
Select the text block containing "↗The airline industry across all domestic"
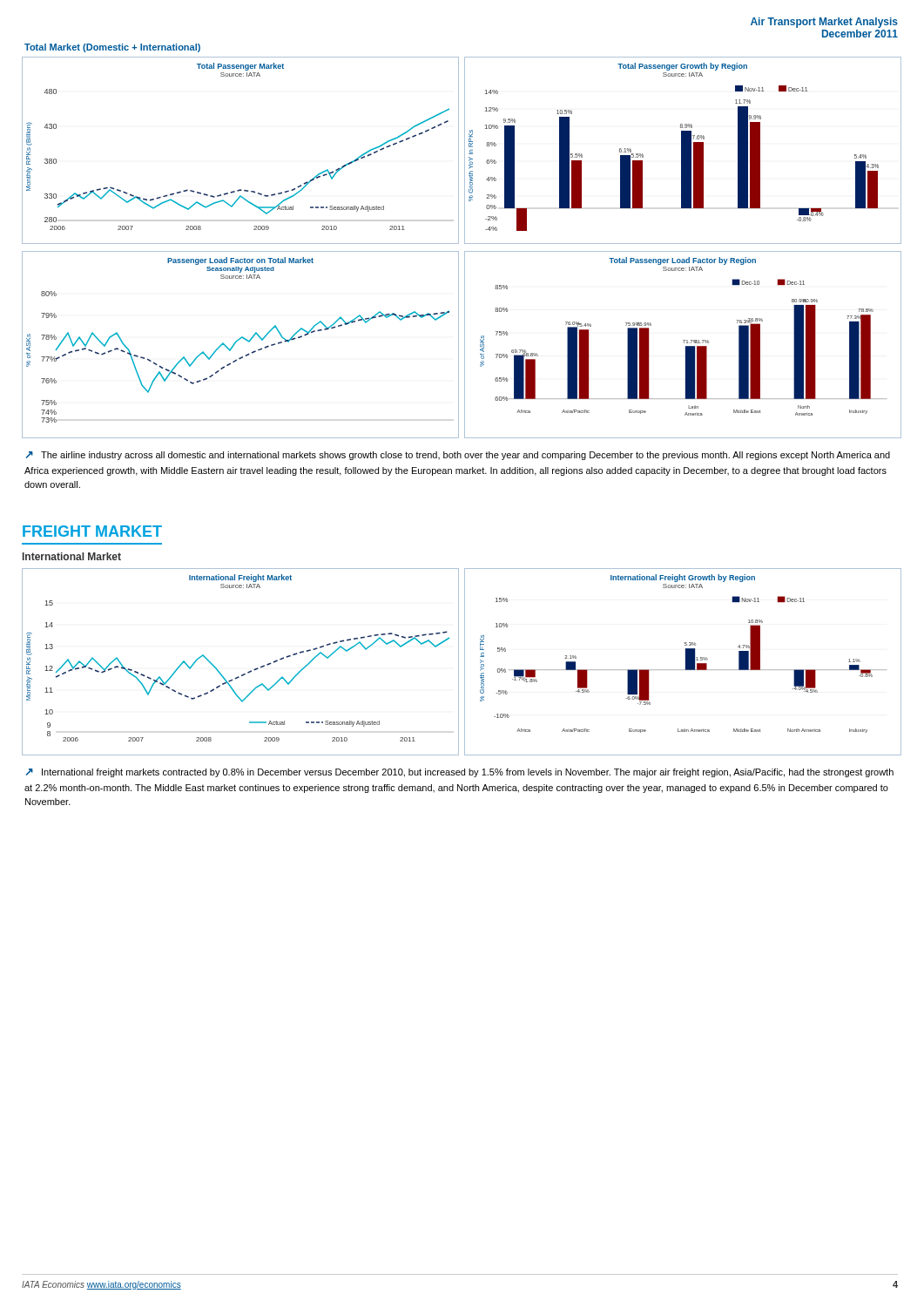pos(457,469)
